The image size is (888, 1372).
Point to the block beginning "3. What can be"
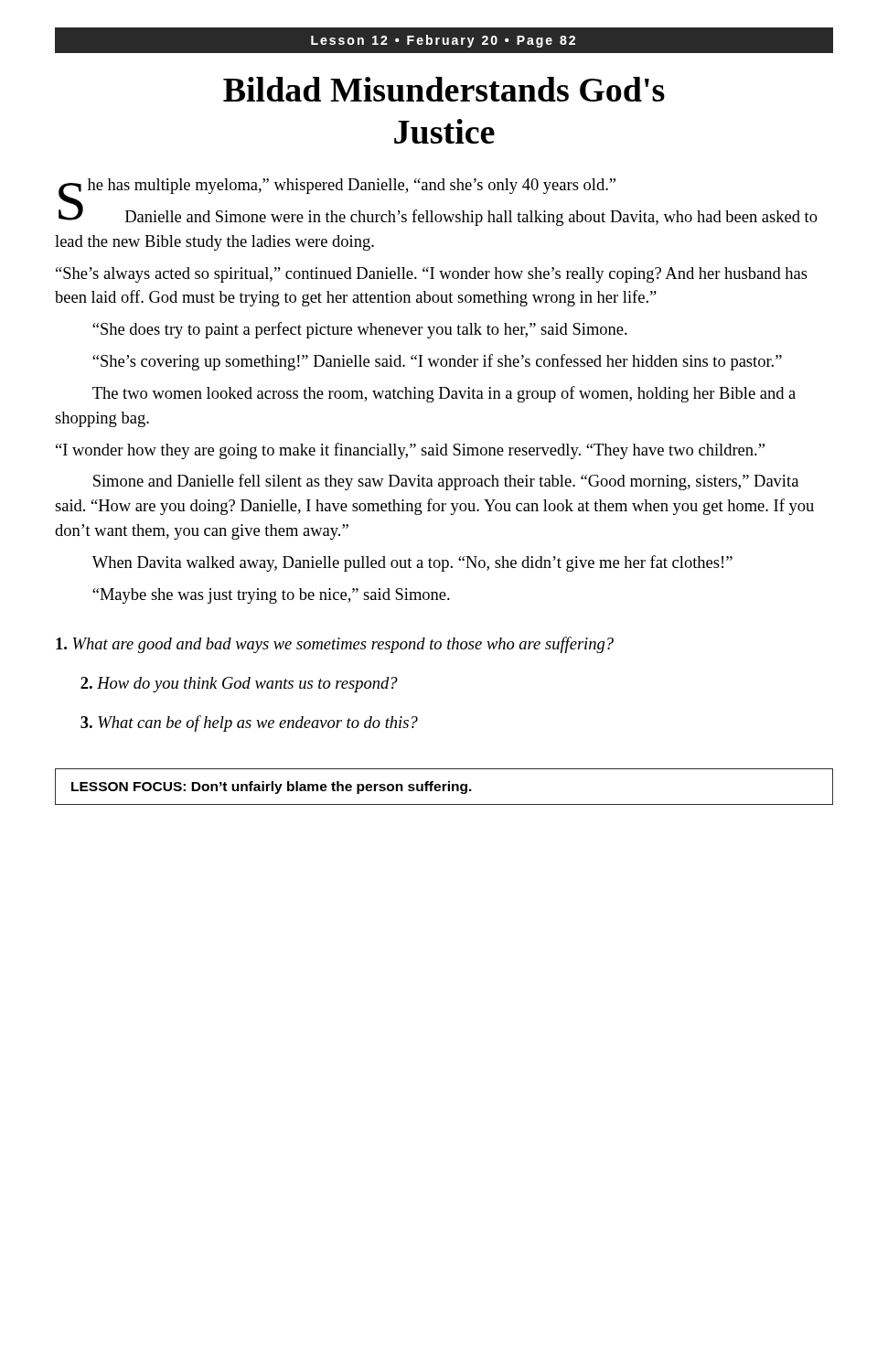click(249, 723)
